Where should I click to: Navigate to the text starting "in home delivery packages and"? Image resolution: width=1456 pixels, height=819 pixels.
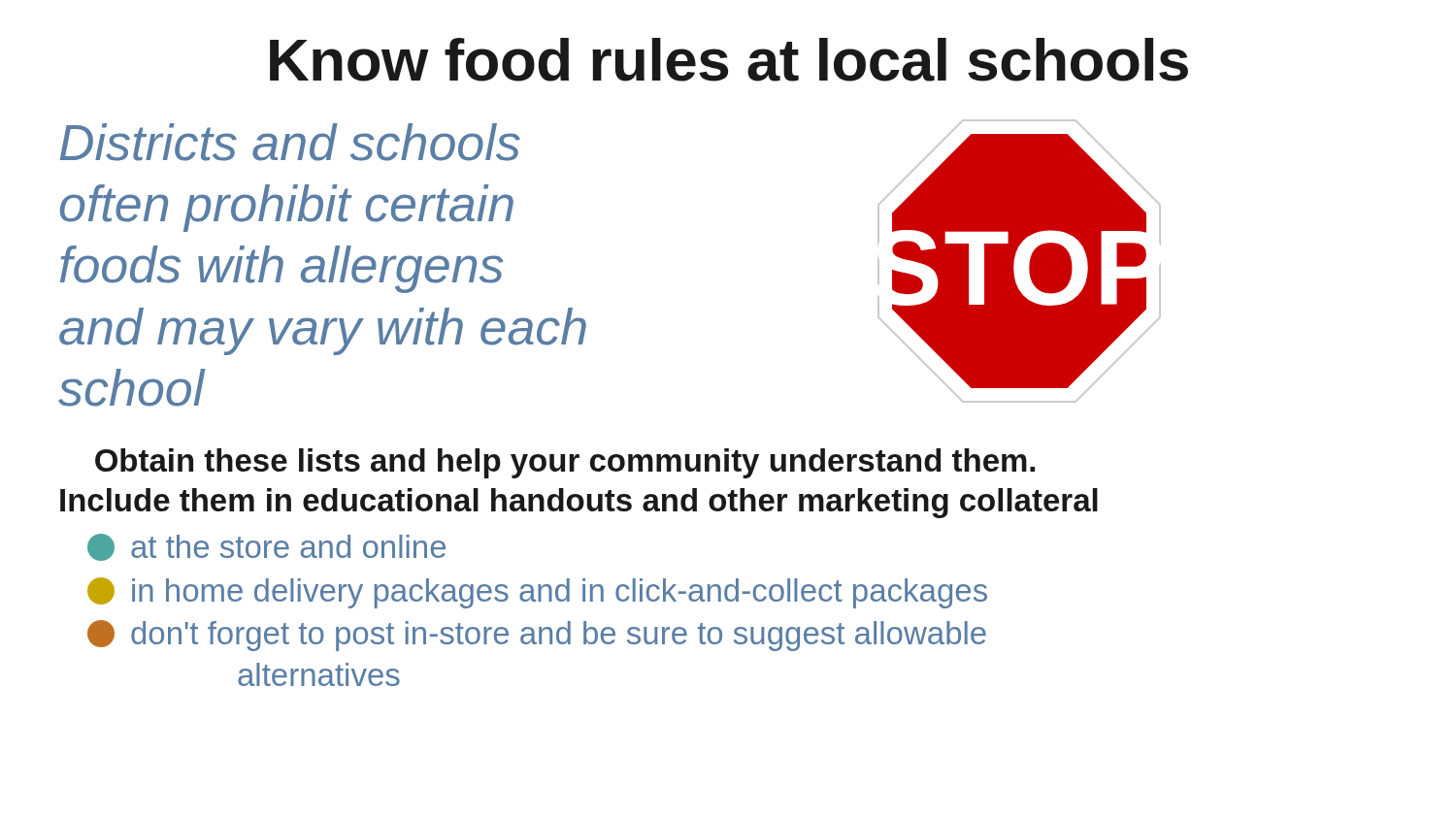click(743, 591)
